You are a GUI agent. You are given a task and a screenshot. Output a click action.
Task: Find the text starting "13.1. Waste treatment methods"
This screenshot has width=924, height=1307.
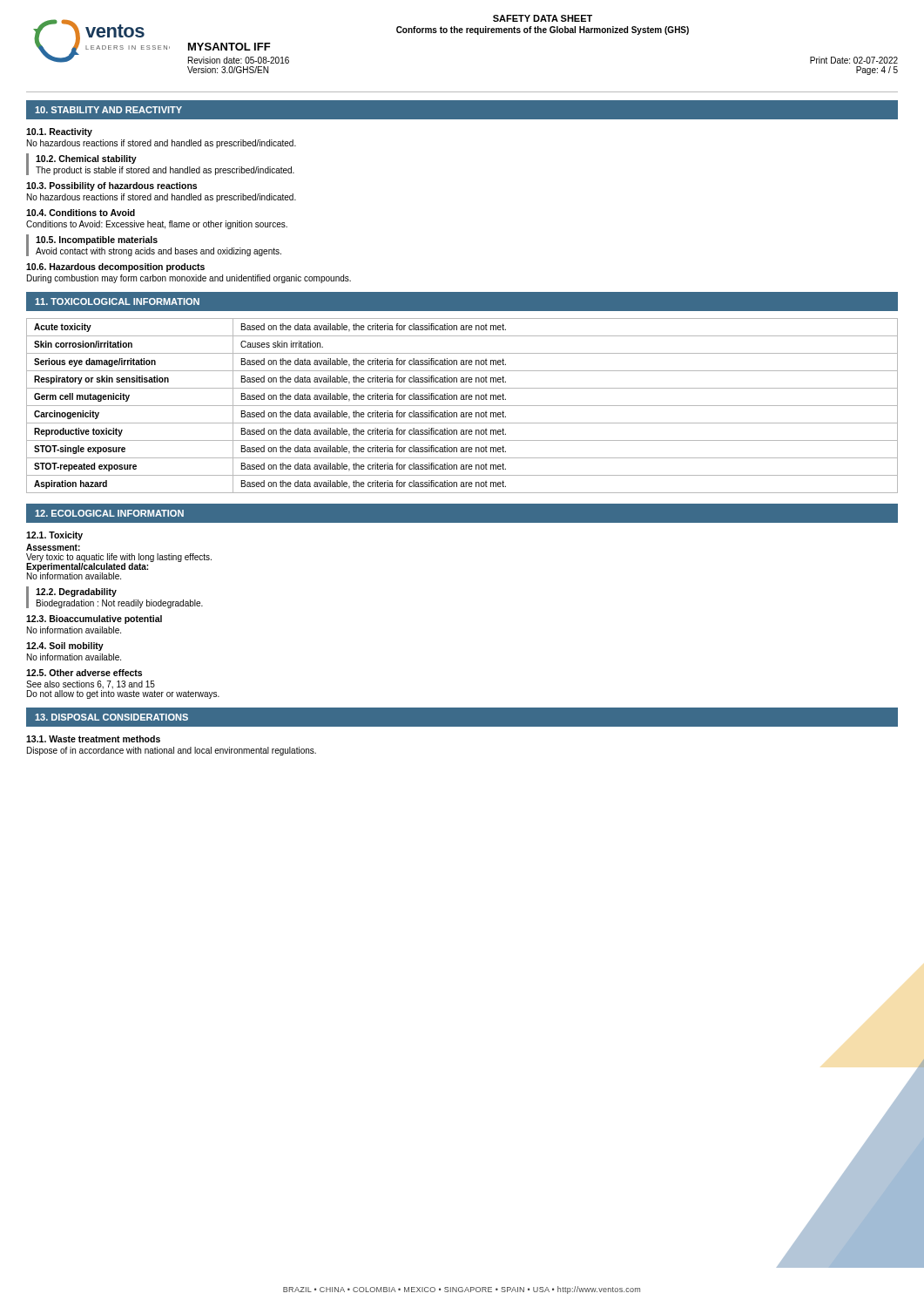coord(93,739)
